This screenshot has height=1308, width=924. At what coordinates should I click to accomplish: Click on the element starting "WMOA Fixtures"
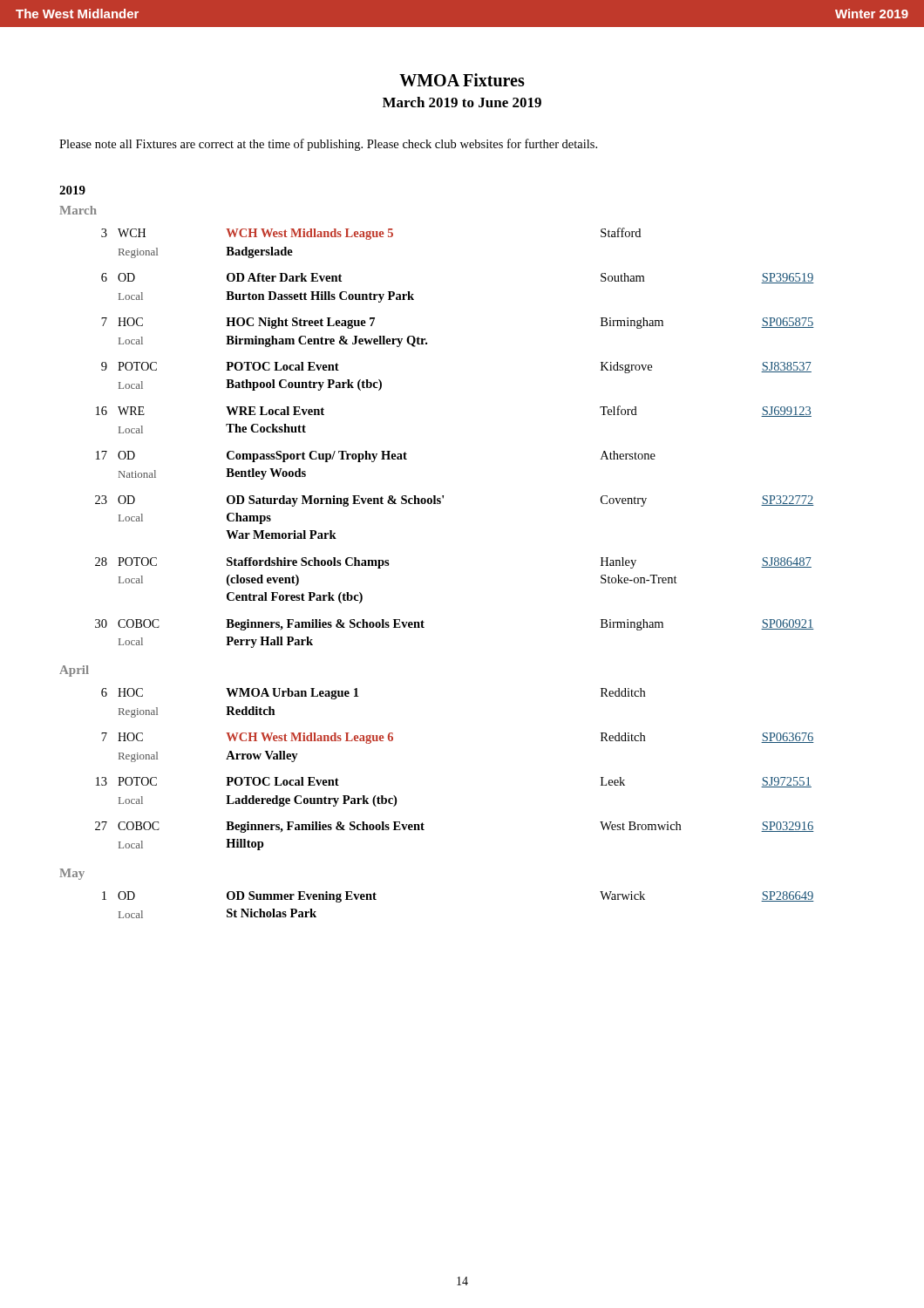pos(462,80)
